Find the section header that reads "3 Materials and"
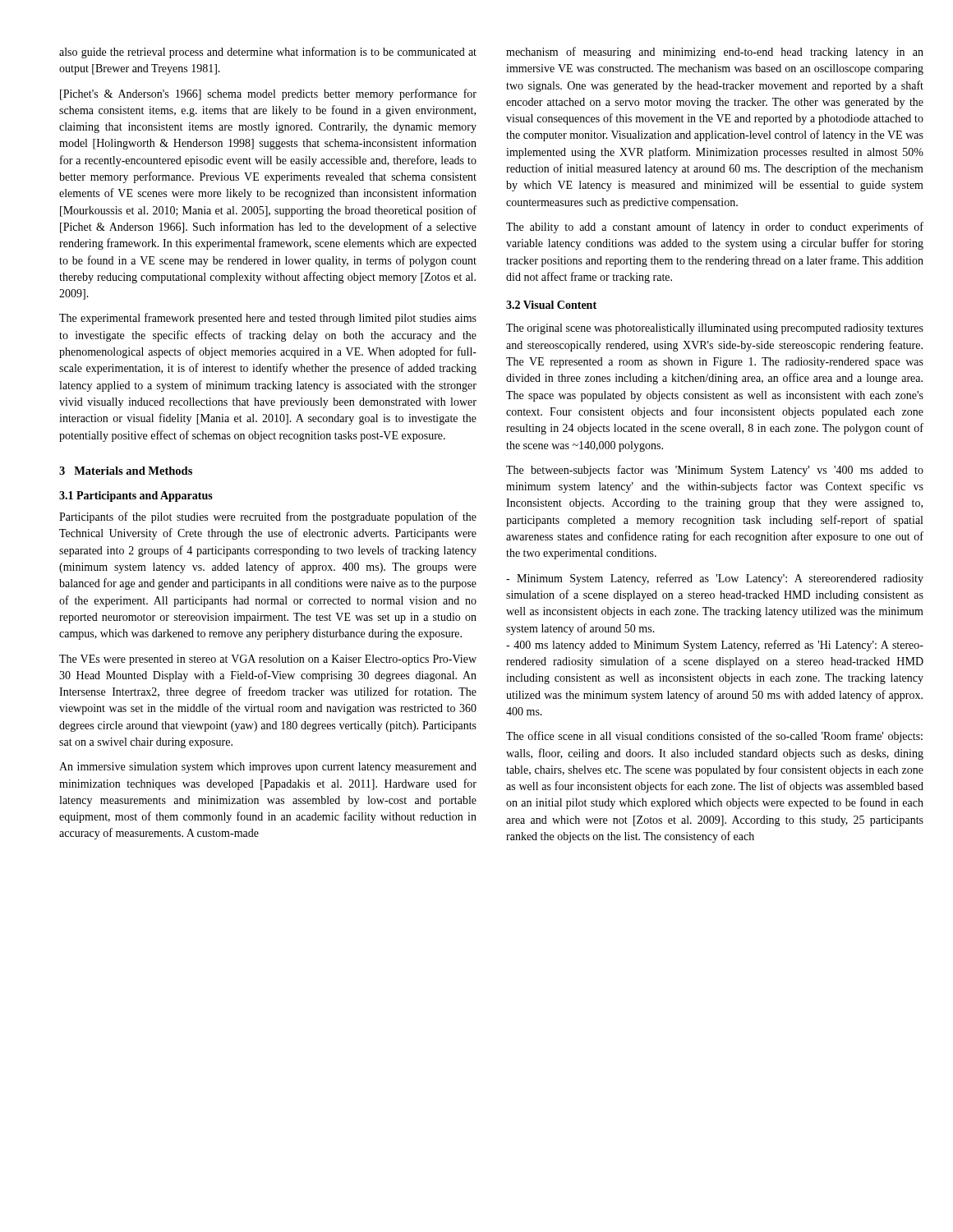Image resolution: width=953 pixels, height=1232 pixels. (x=126, y=471)
